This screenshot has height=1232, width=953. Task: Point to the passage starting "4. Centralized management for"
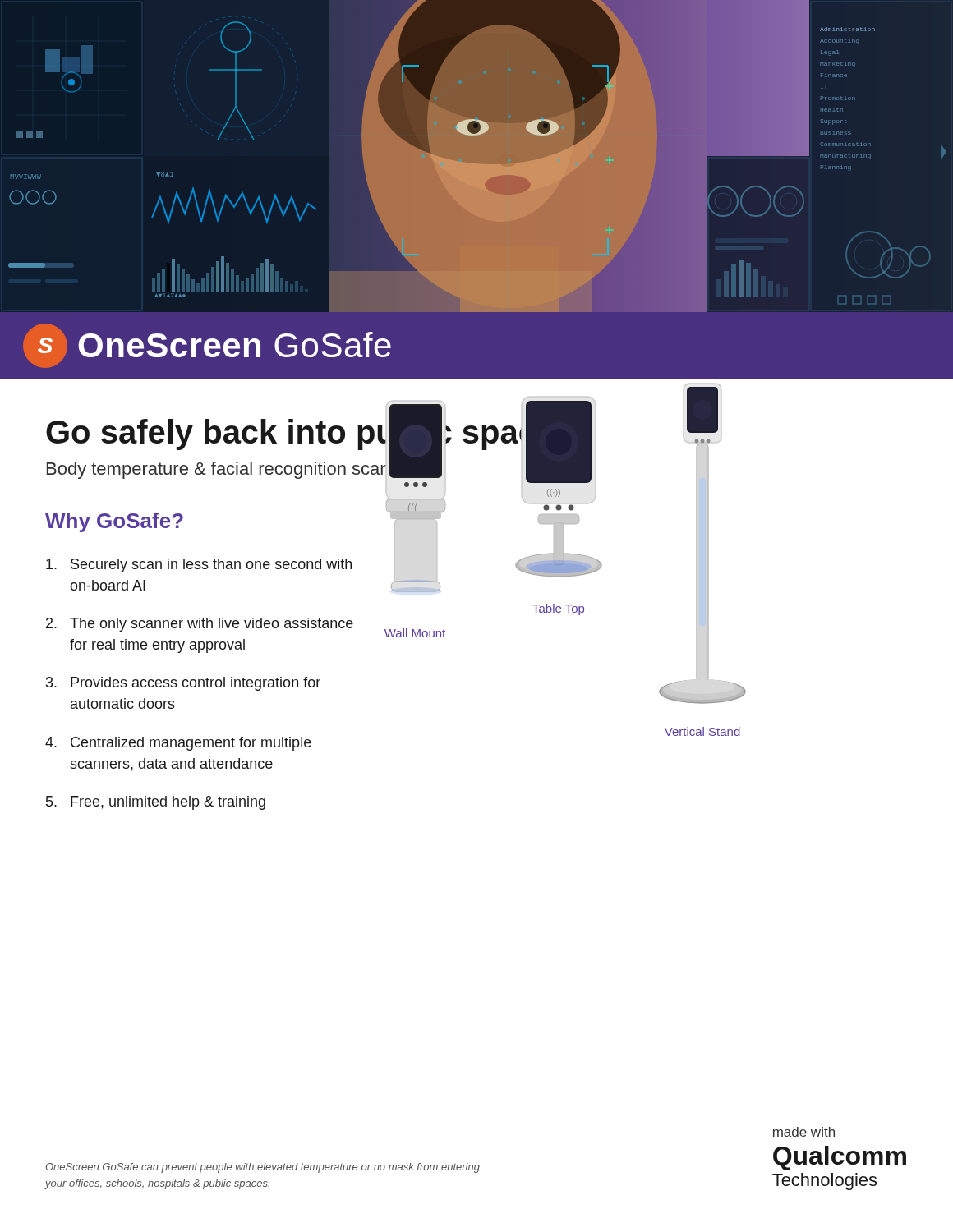coord(209,753)
